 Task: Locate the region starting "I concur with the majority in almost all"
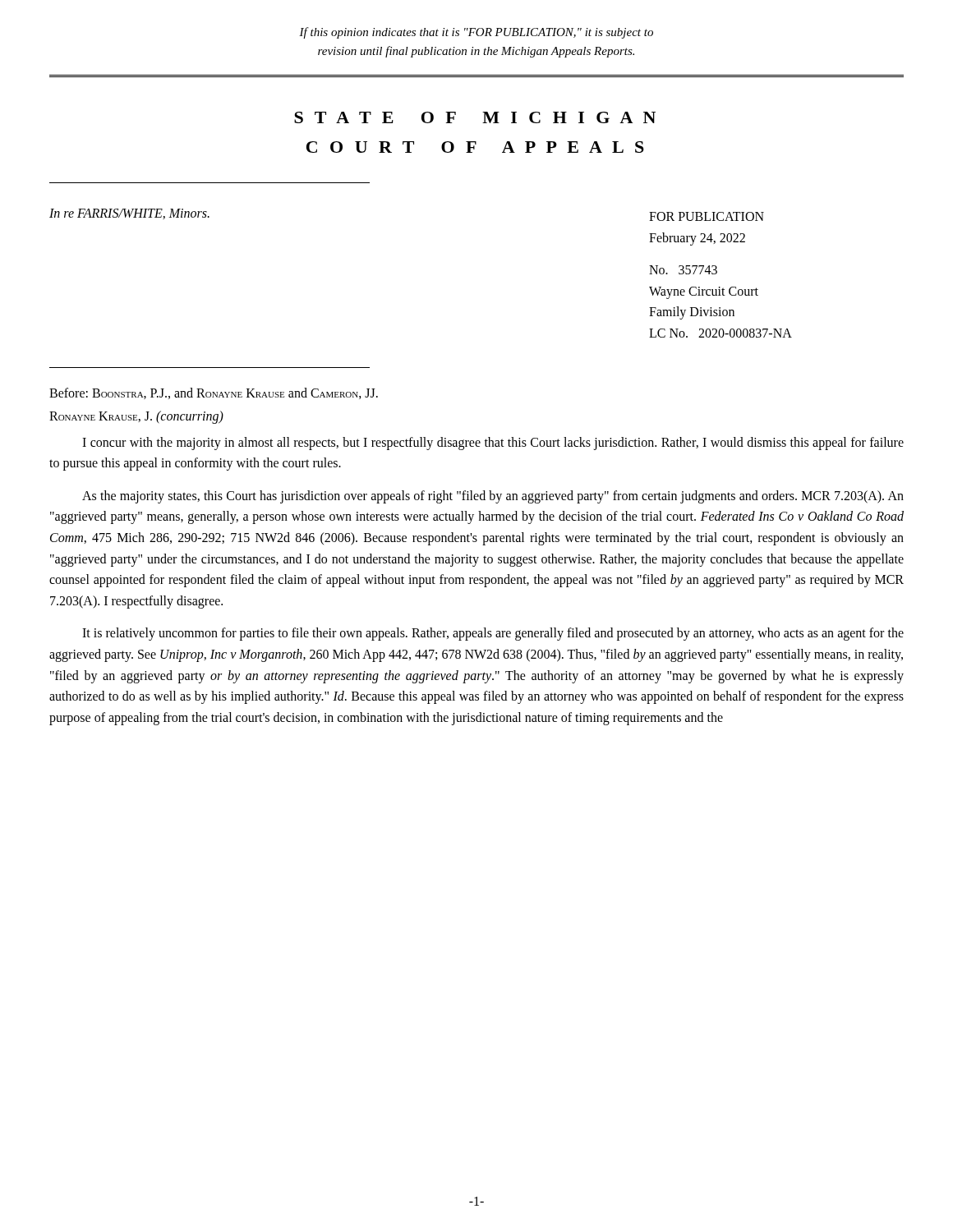pyautogui.click(x=476, y=580)
